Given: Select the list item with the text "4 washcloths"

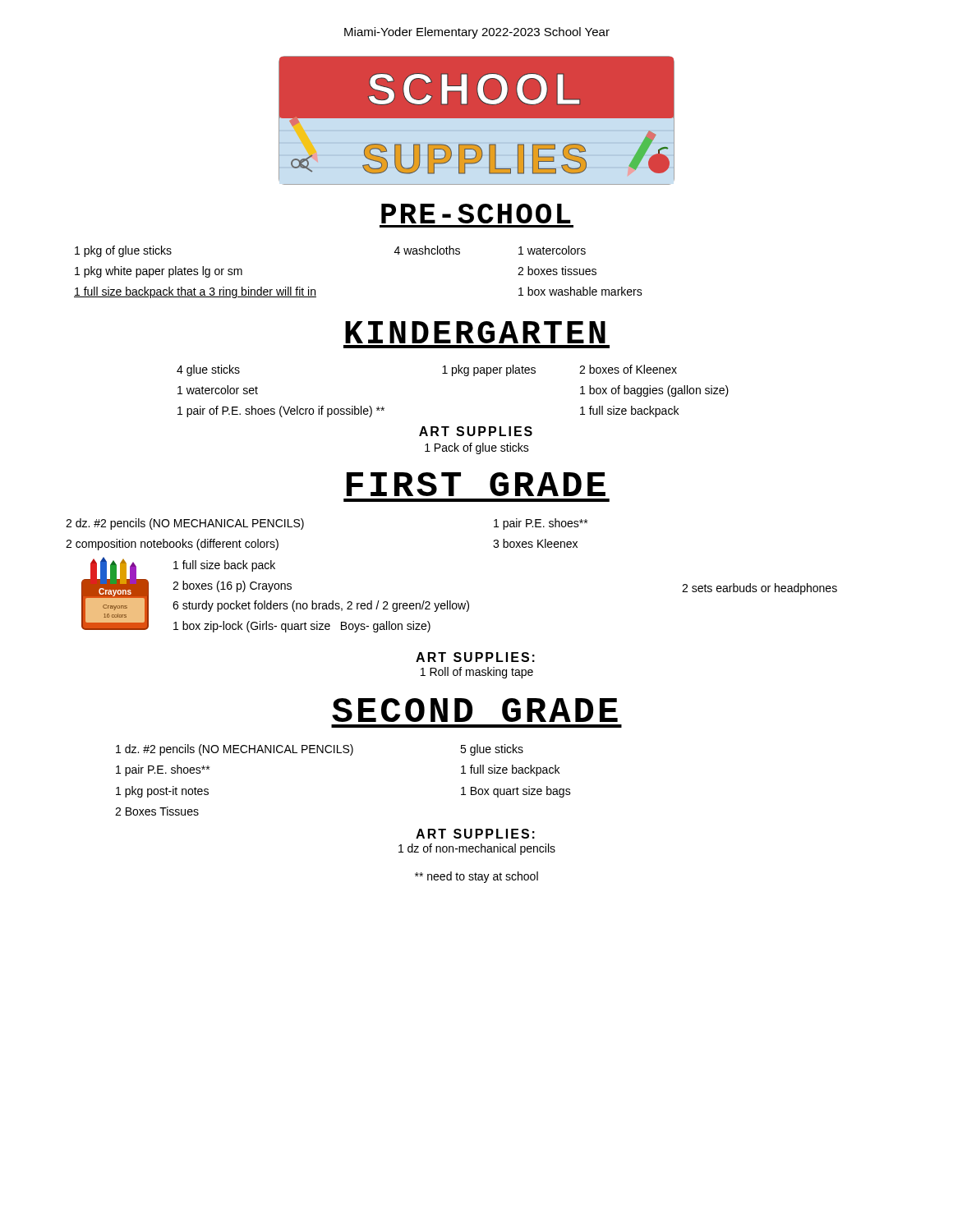Looking at the screenshot, I should pos(427,251).
